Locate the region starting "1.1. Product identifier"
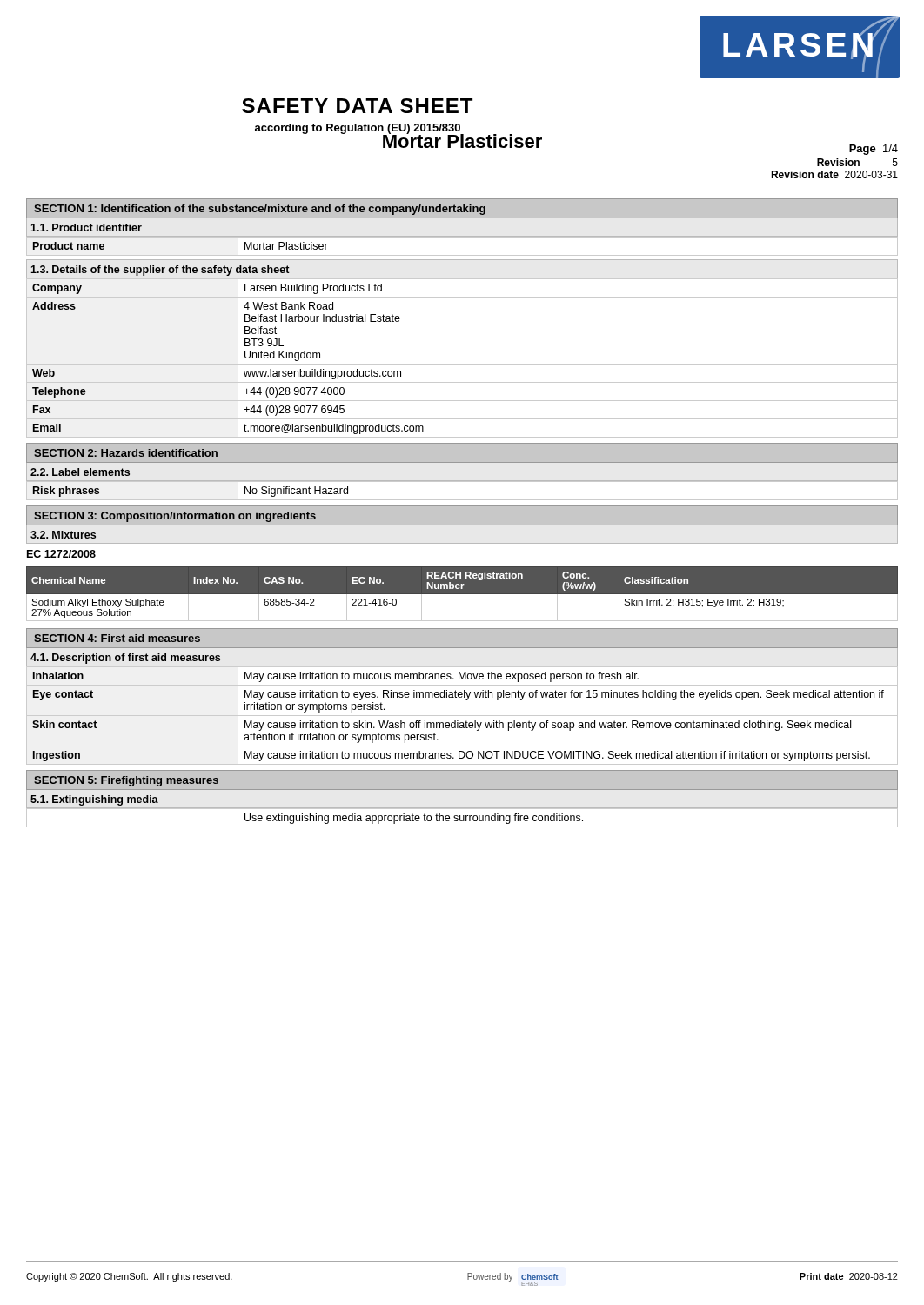The width and height of the screenshot is (924, 1305). click(x=86, y=228)
